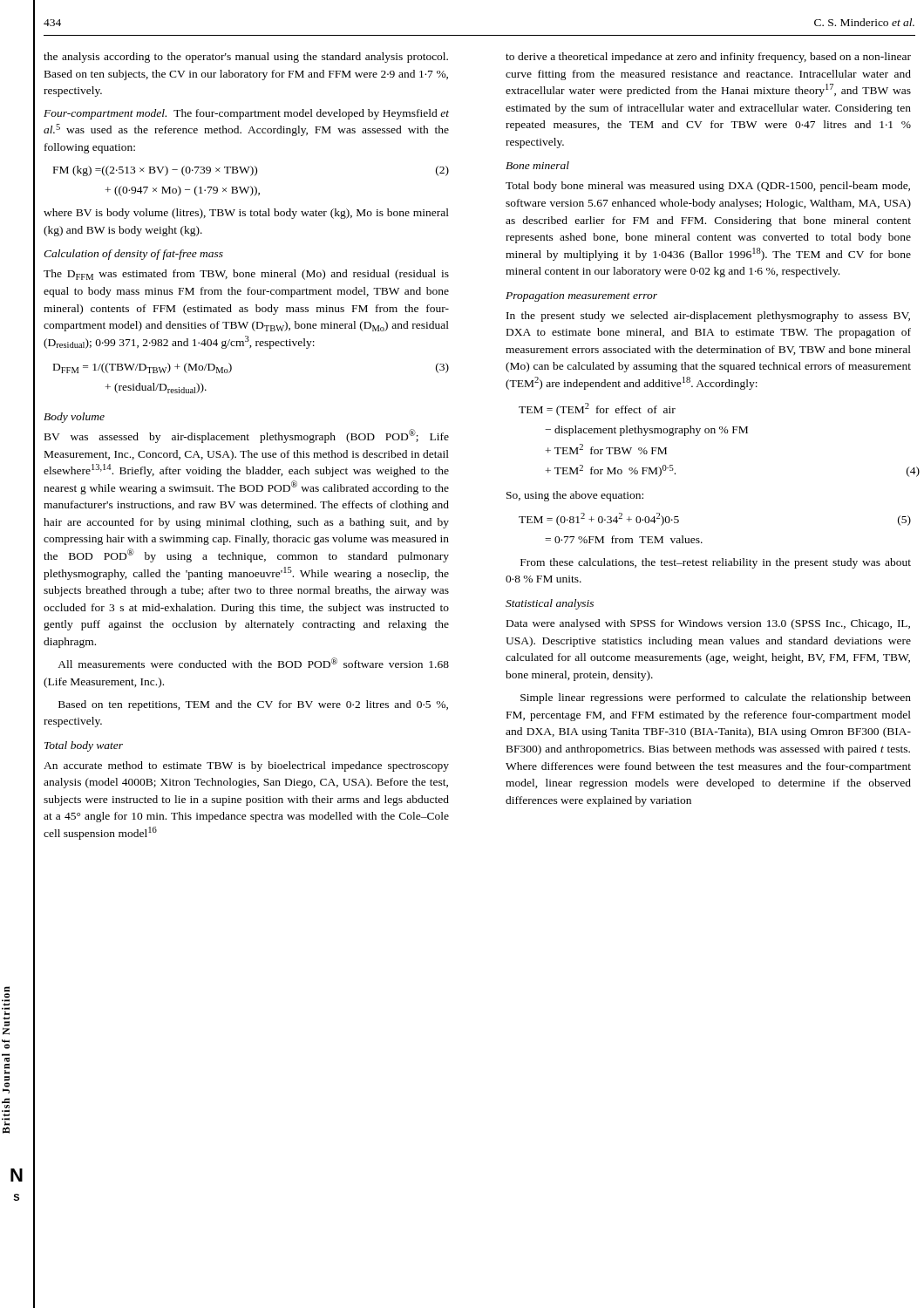Navigate to the text starting "Bone mineral"
924x1308 pixels.
click(x=537, y=166)
